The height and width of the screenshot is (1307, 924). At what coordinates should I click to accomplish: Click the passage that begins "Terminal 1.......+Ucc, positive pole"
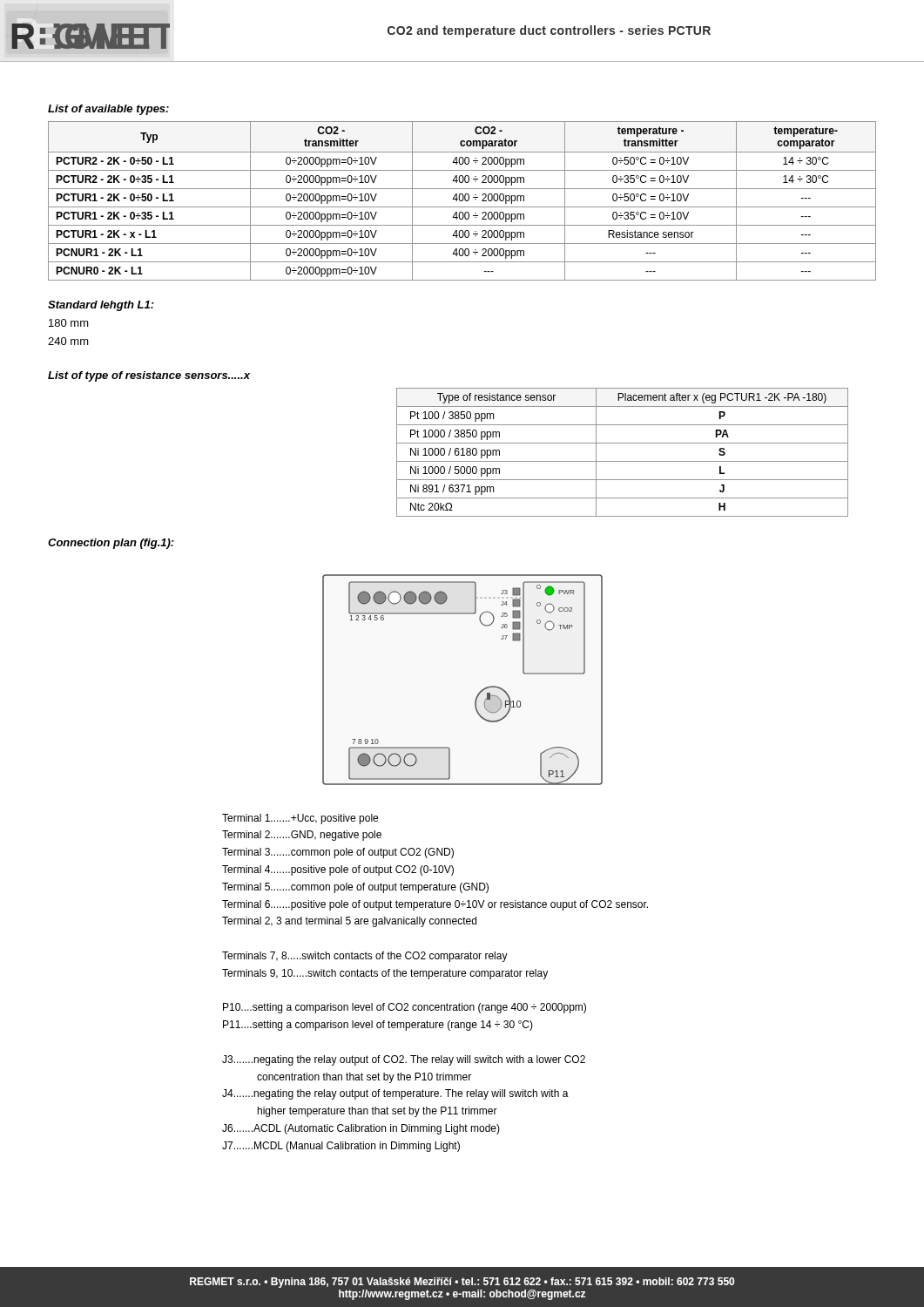pos(435,982)
